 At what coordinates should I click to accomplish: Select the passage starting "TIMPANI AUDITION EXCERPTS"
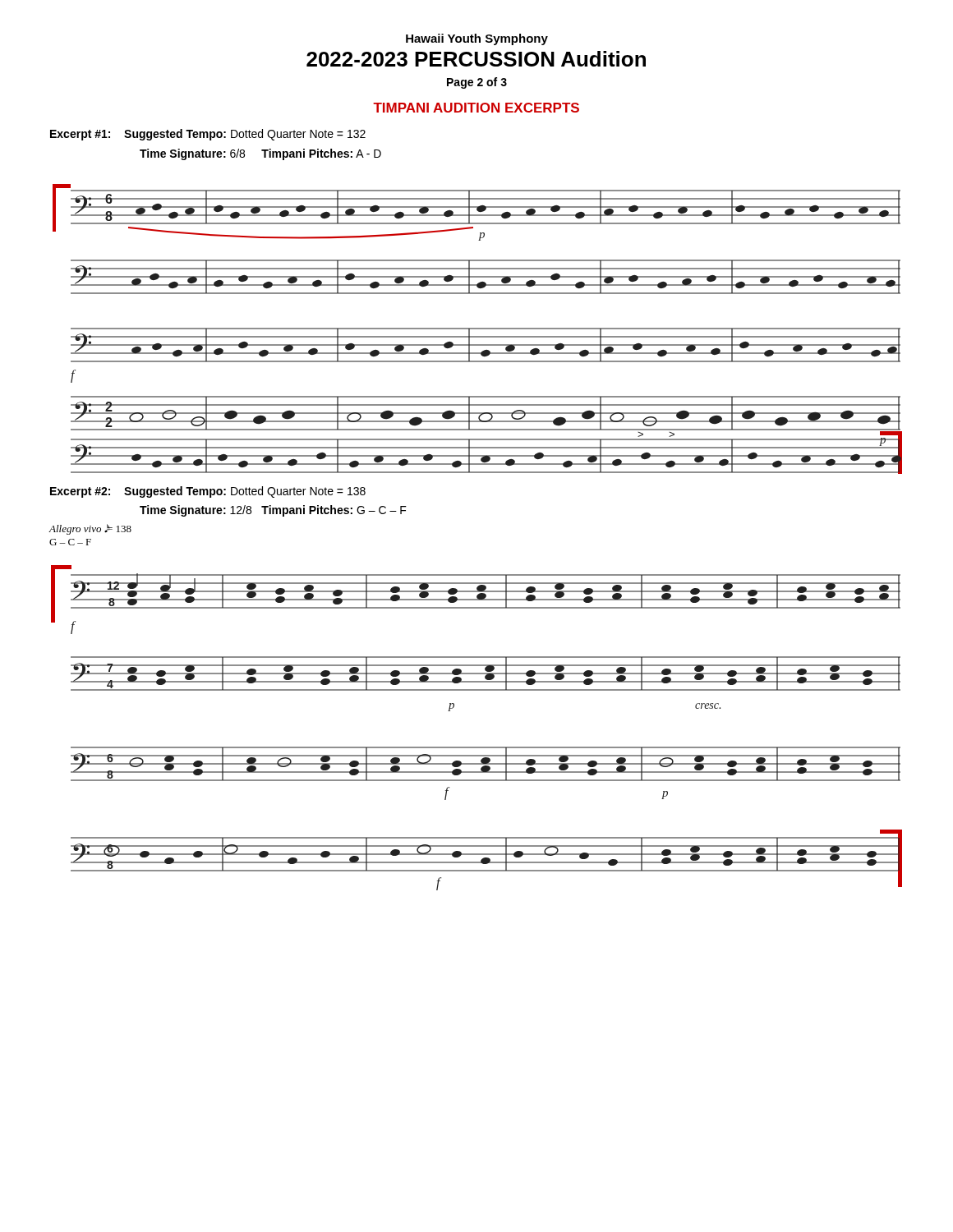point(476,108)
